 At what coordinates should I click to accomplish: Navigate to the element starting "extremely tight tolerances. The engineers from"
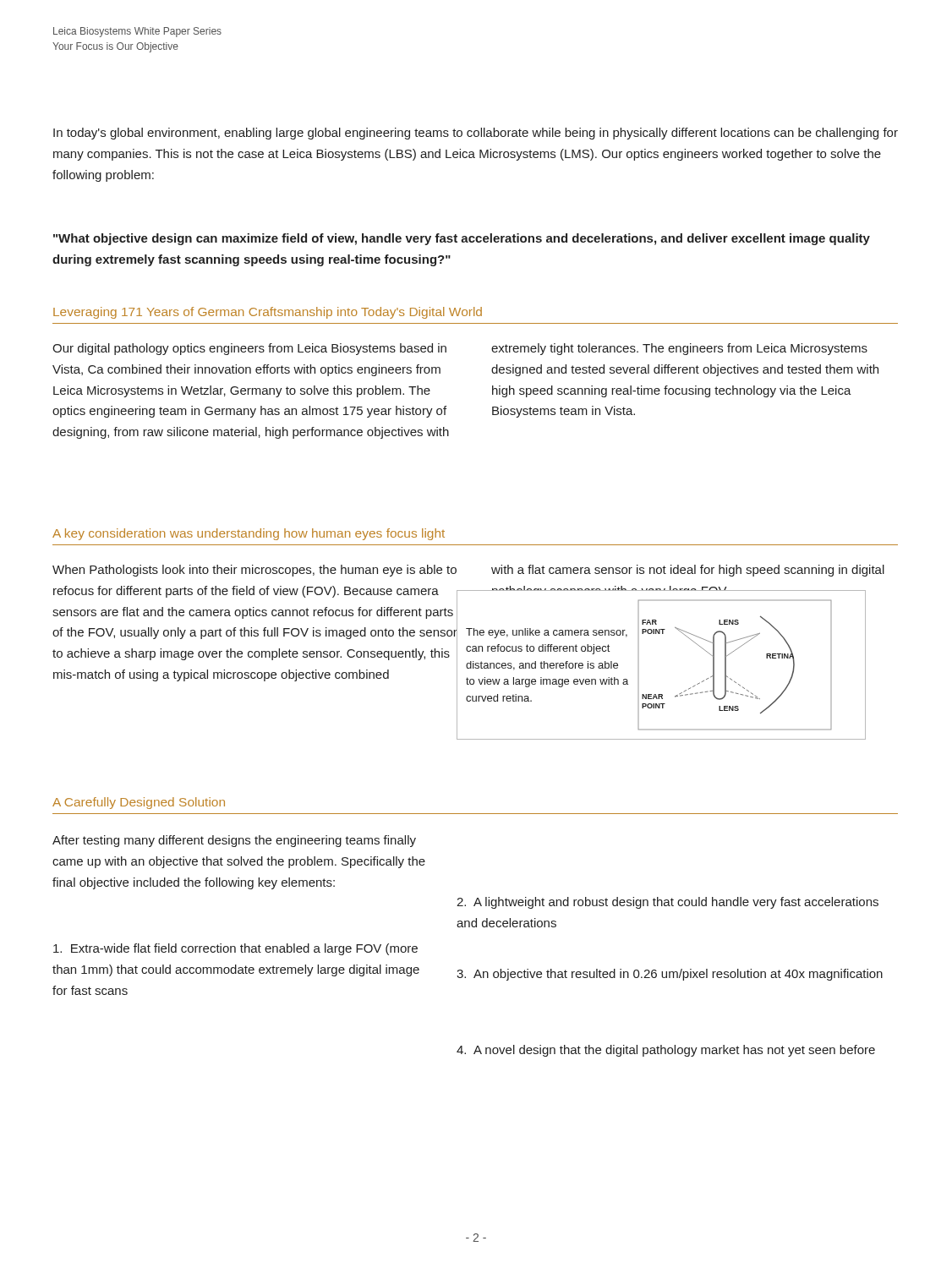[685, 379]
